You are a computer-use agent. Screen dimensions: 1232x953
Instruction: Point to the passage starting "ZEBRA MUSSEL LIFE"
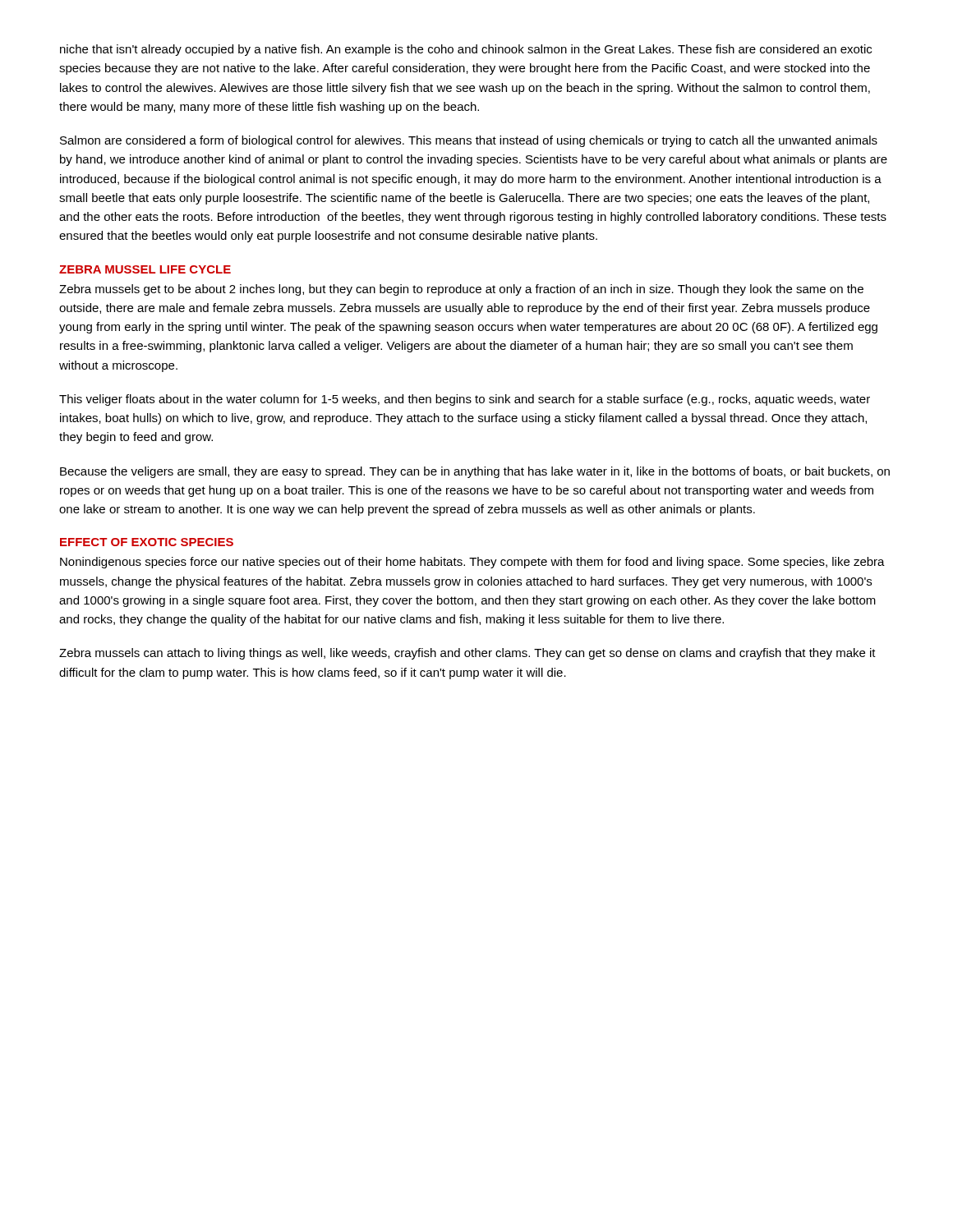[x=145, y=269]
